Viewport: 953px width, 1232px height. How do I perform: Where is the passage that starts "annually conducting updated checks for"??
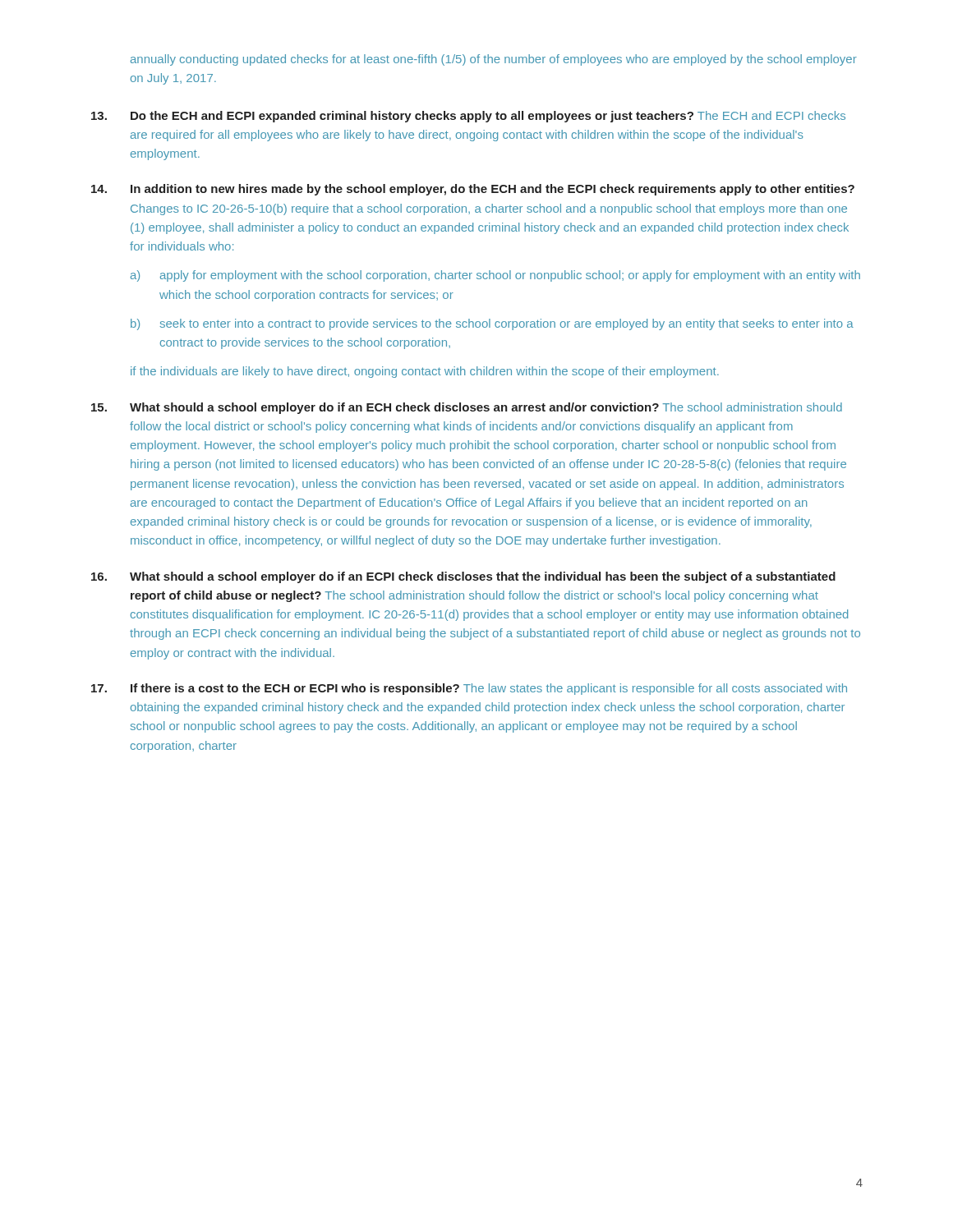(493, 68)
